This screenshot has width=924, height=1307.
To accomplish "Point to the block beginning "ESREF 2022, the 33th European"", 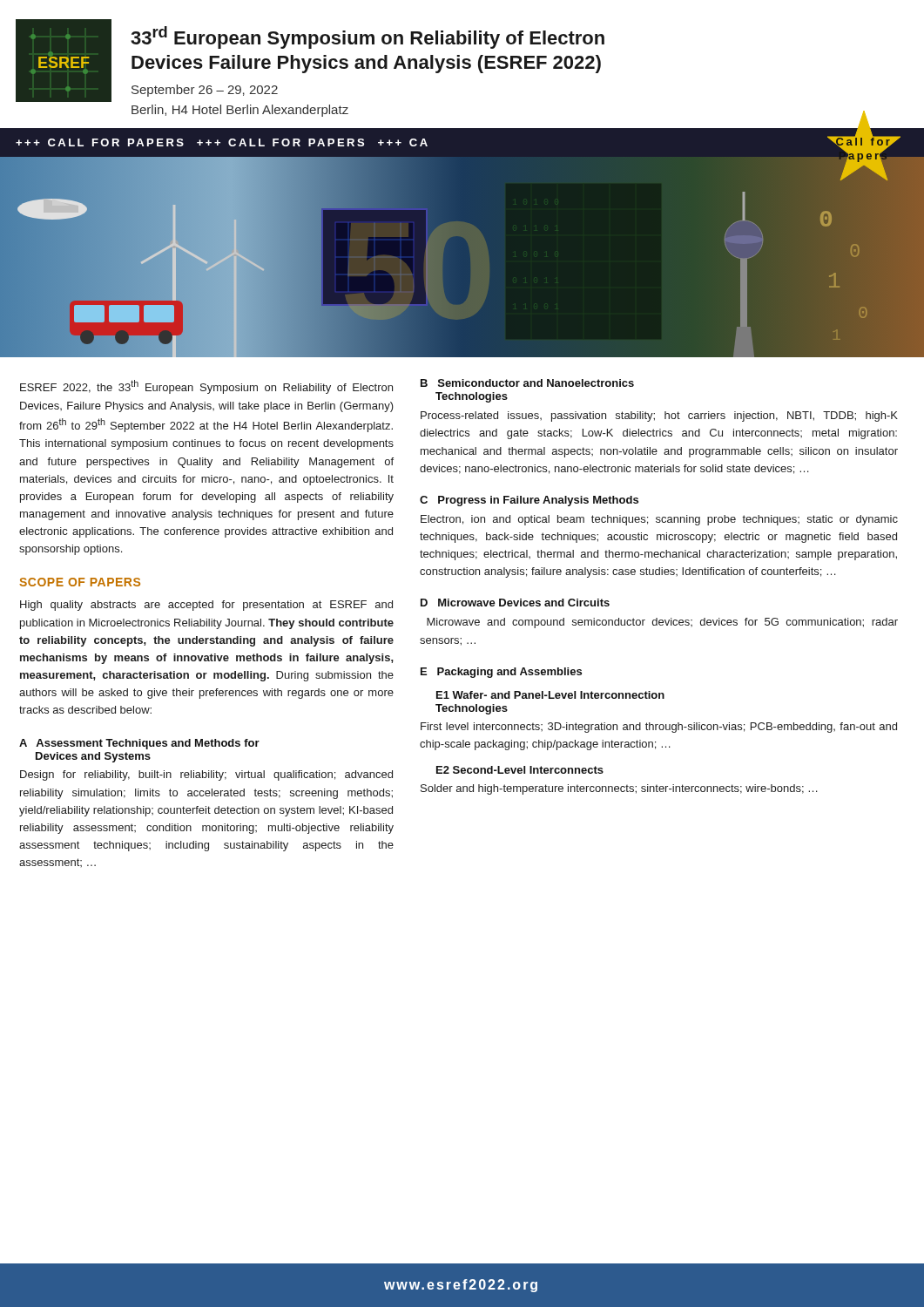I will [206, 467].
